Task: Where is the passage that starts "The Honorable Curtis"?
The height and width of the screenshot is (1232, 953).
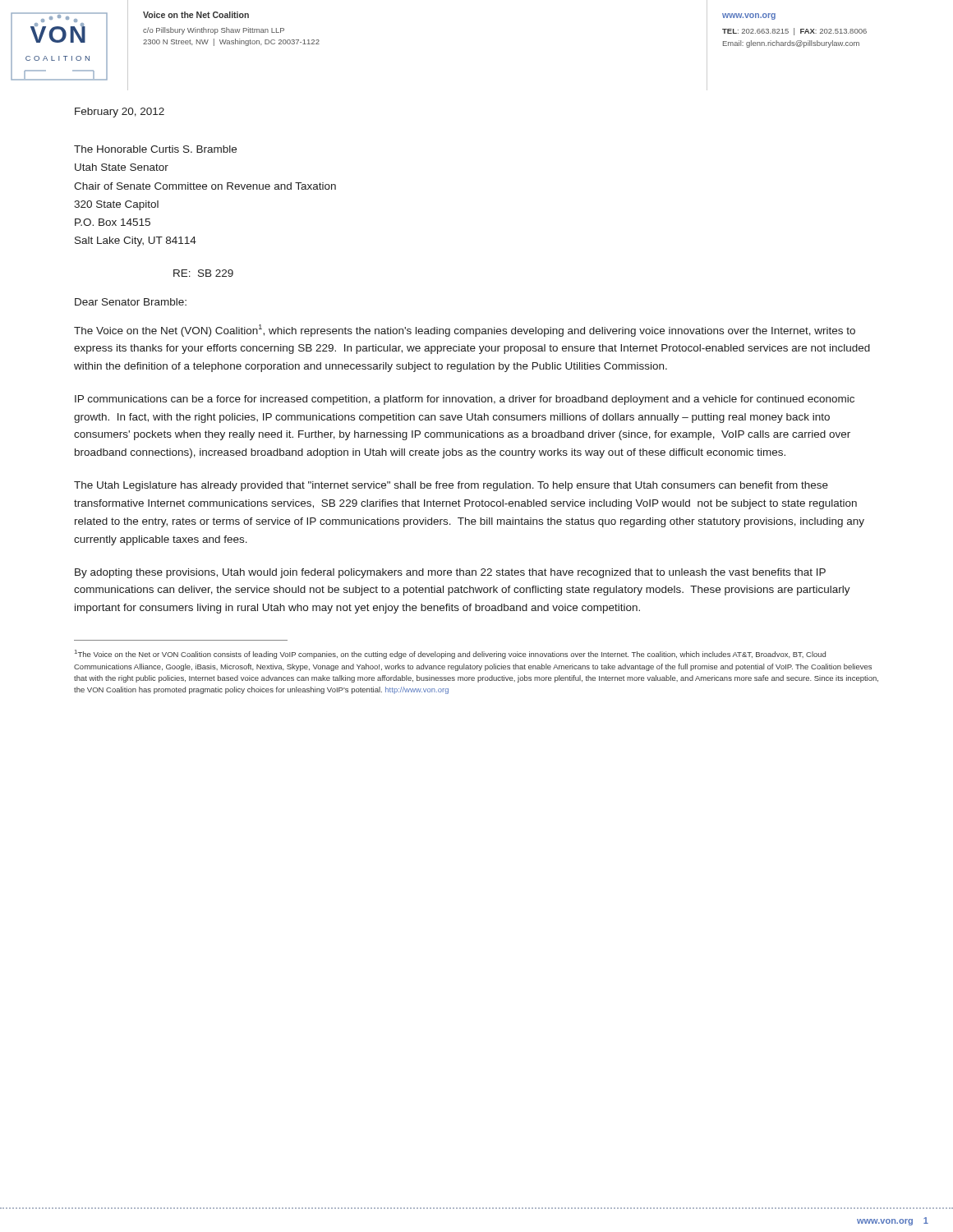Action: click(205, 195)
